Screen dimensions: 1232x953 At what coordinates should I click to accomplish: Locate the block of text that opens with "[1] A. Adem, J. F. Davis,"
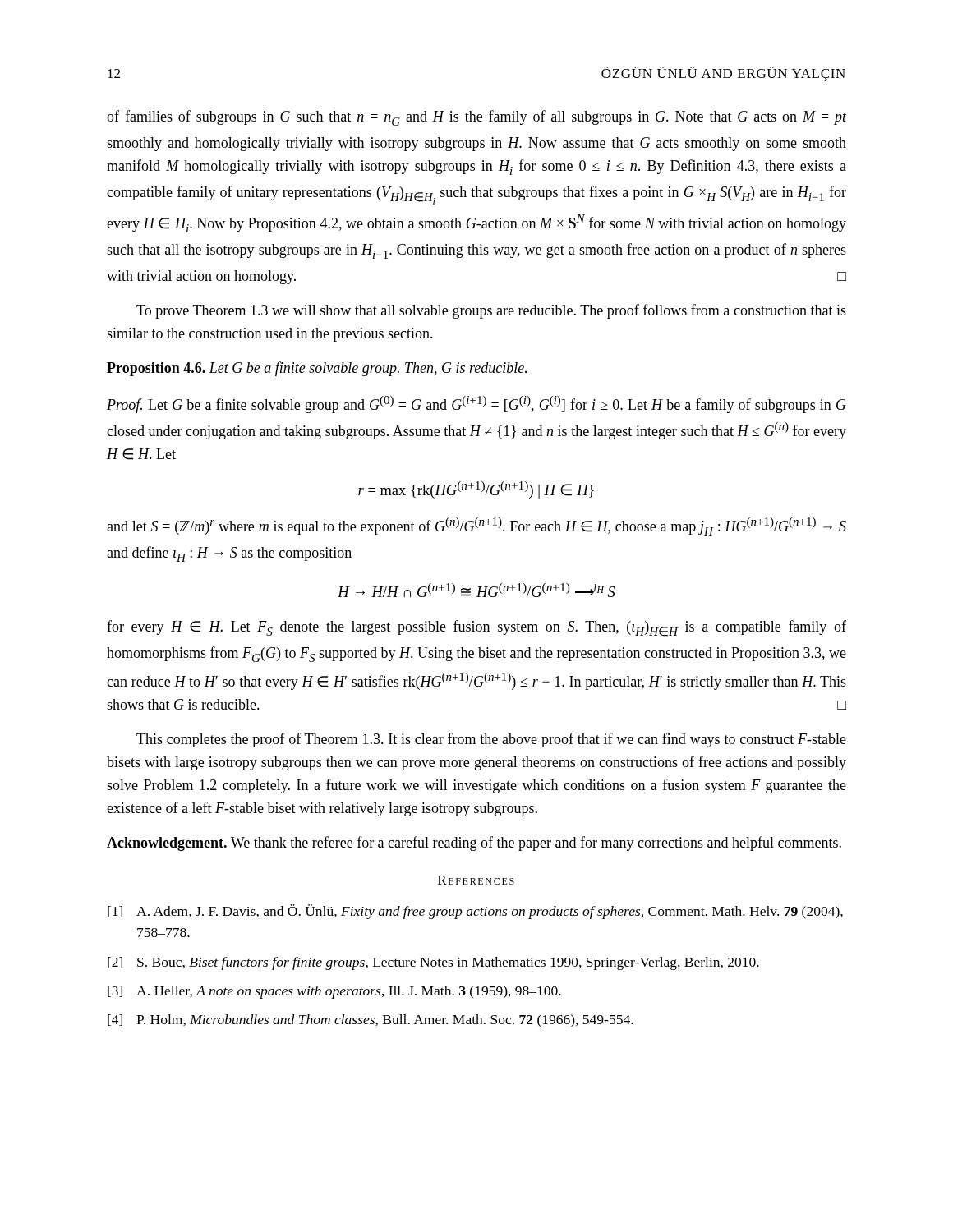point(476,922)
